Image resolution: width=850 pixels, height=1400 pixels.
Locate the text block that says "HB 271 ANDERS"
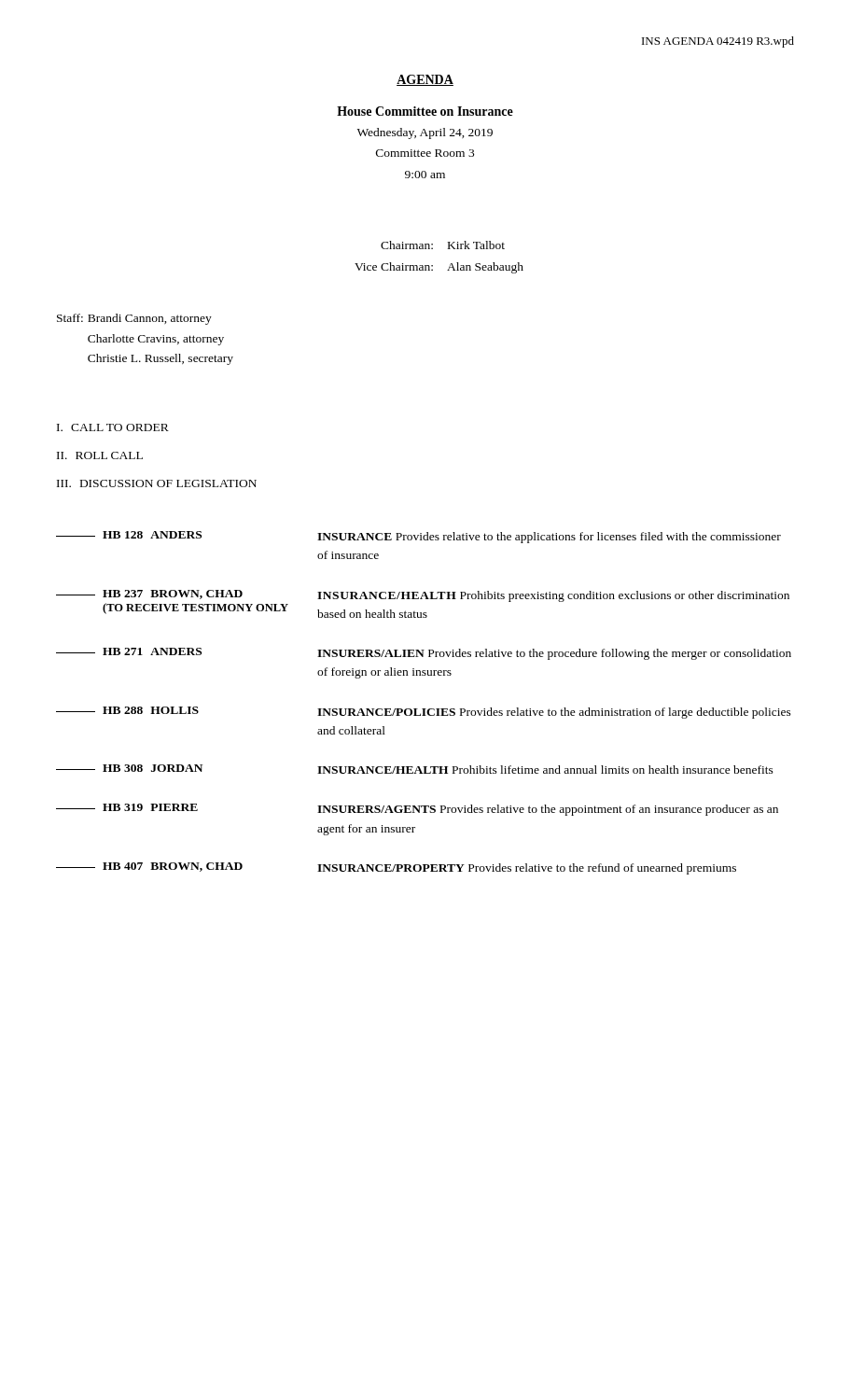point(425,663)
